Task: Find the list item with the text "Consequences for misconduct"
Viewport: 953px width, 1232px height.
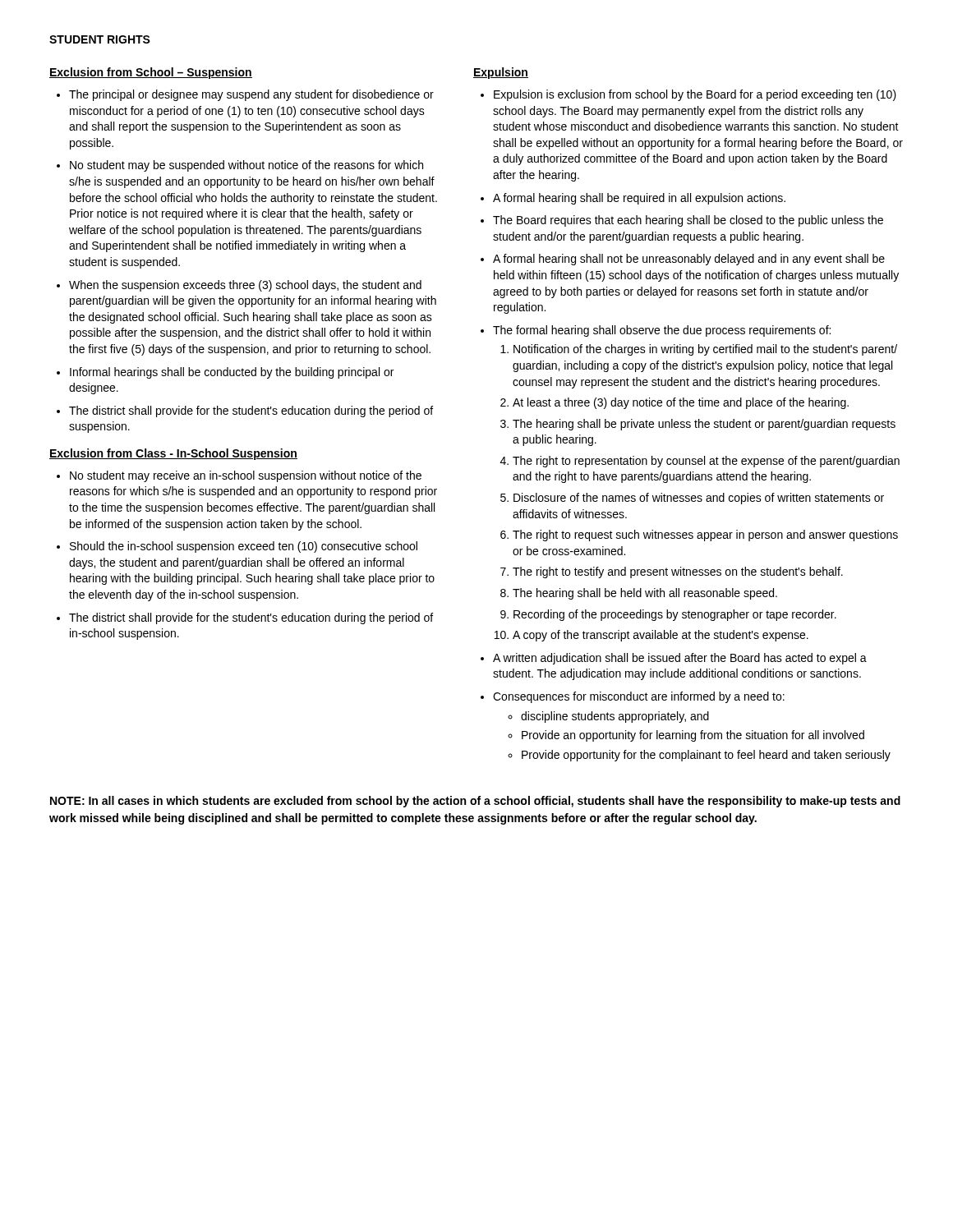Action: pyautogui.click(x=698, y=727)
